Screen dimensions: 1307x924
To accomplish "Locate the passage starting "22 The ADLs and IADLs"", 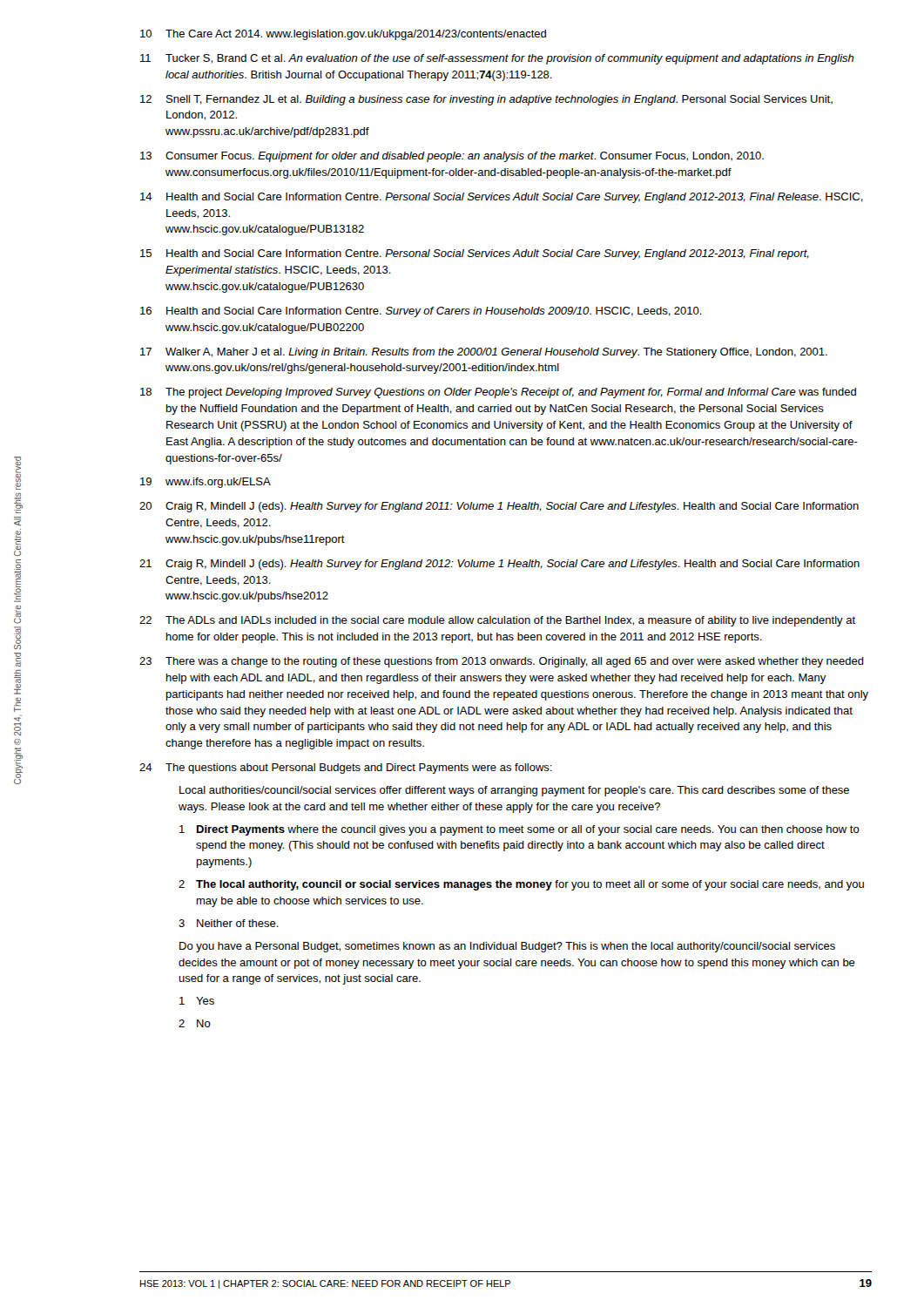I will pyautogui.click(x=506, y=629).
